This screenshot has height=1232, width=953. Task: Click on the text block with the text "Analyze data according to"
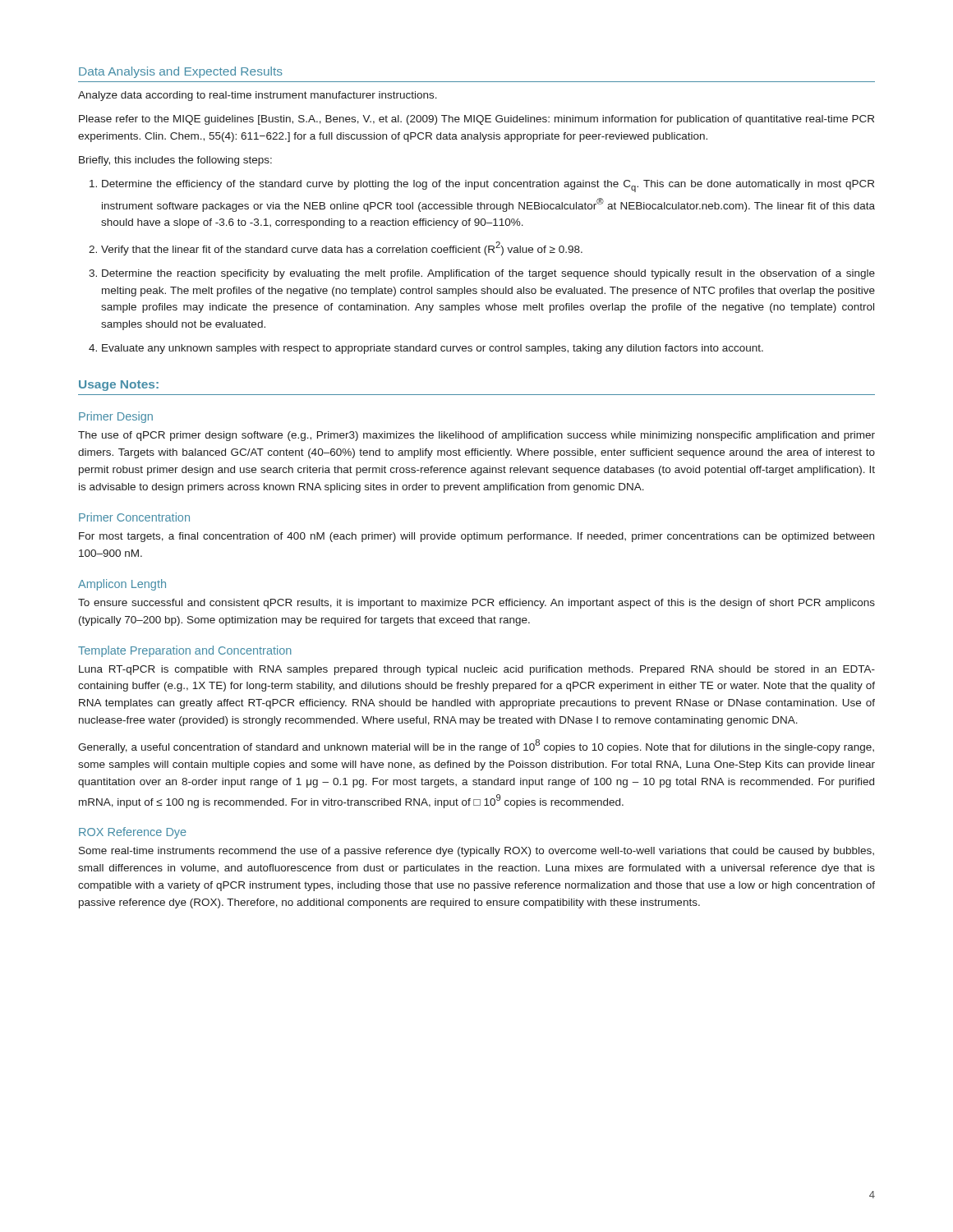(258, 96)
